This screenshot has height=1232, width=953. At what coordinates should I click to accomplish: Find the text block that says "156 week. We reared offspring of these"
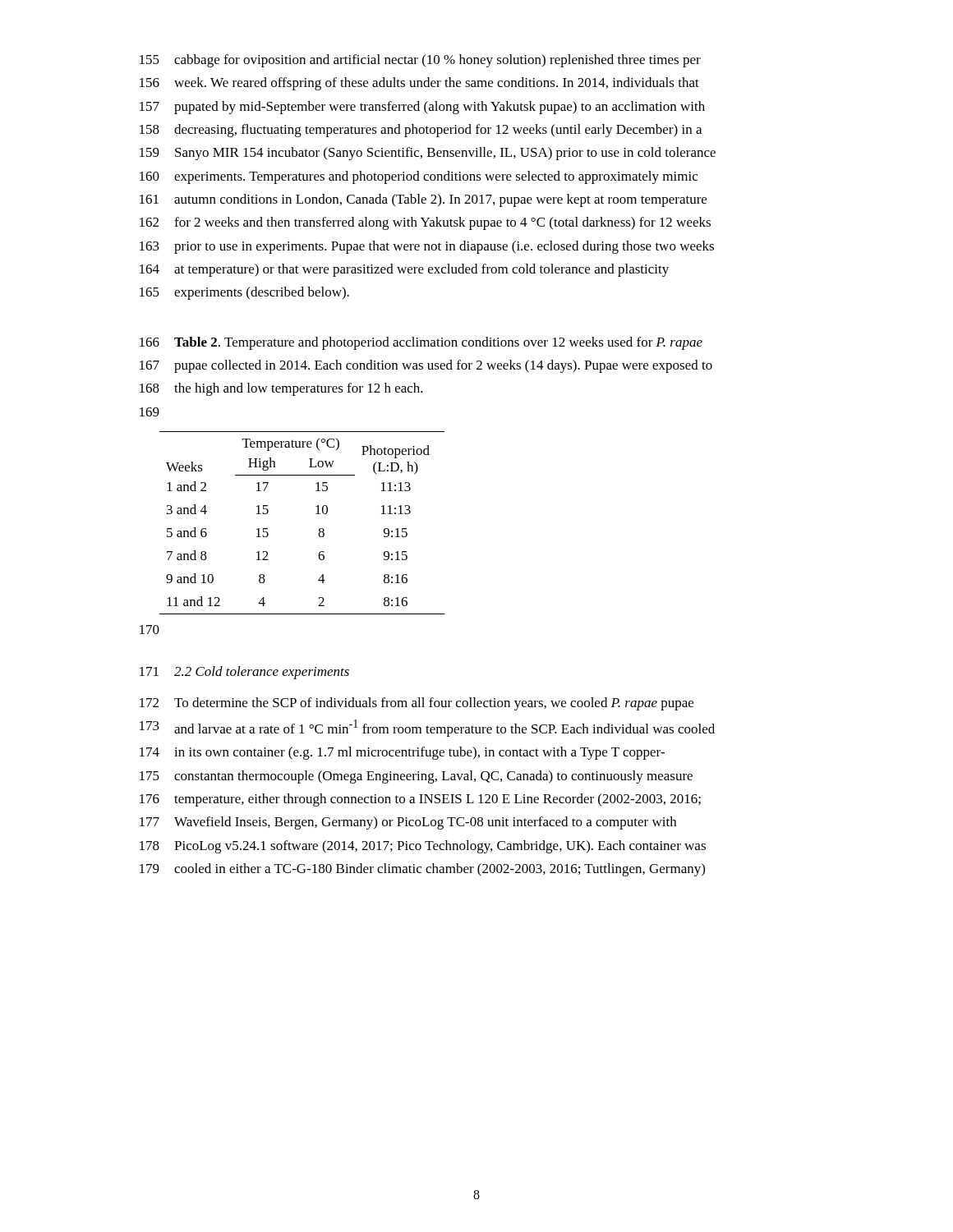click(x=488, y=83)
